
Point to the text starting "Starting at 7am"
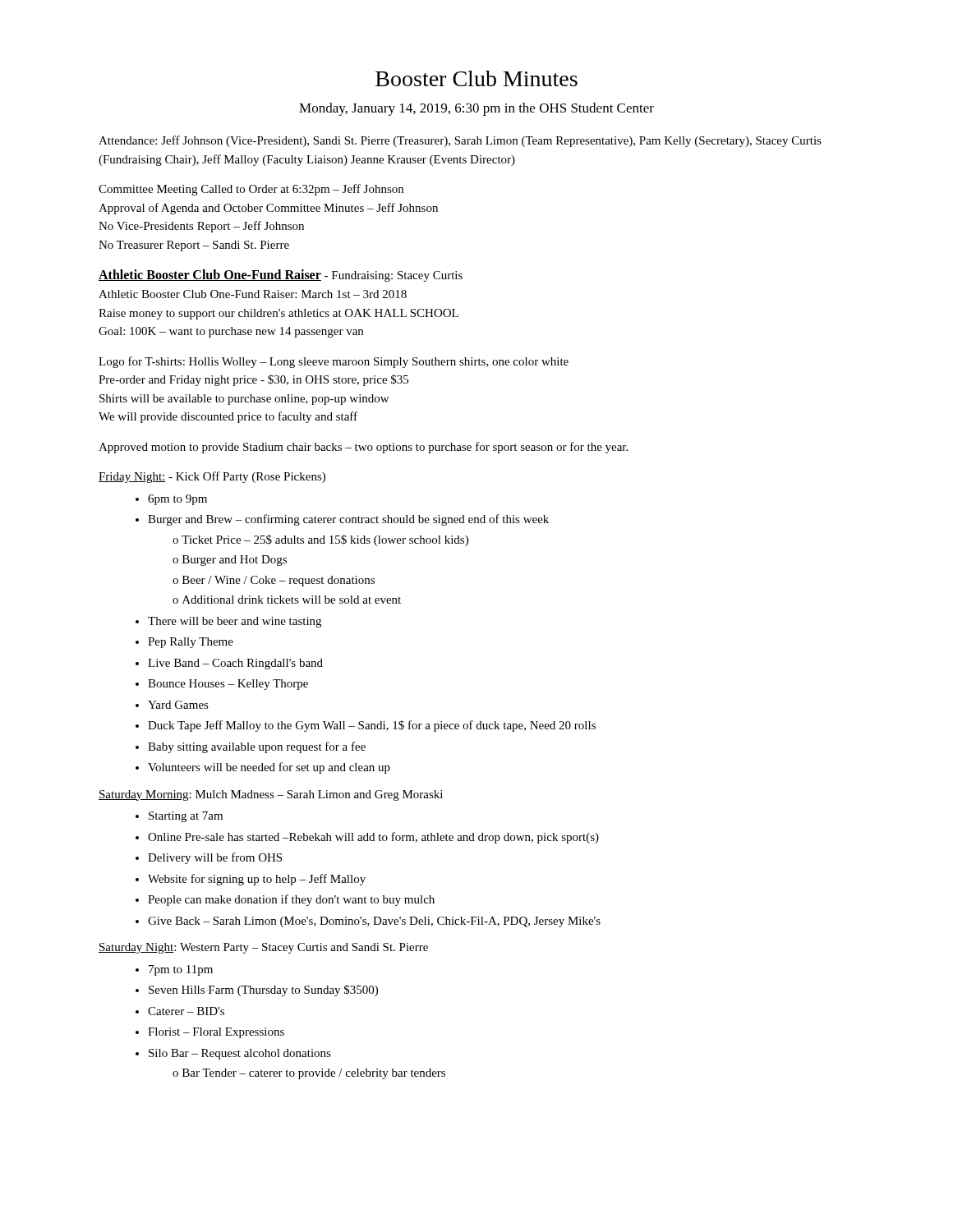(x=186, y=817)
